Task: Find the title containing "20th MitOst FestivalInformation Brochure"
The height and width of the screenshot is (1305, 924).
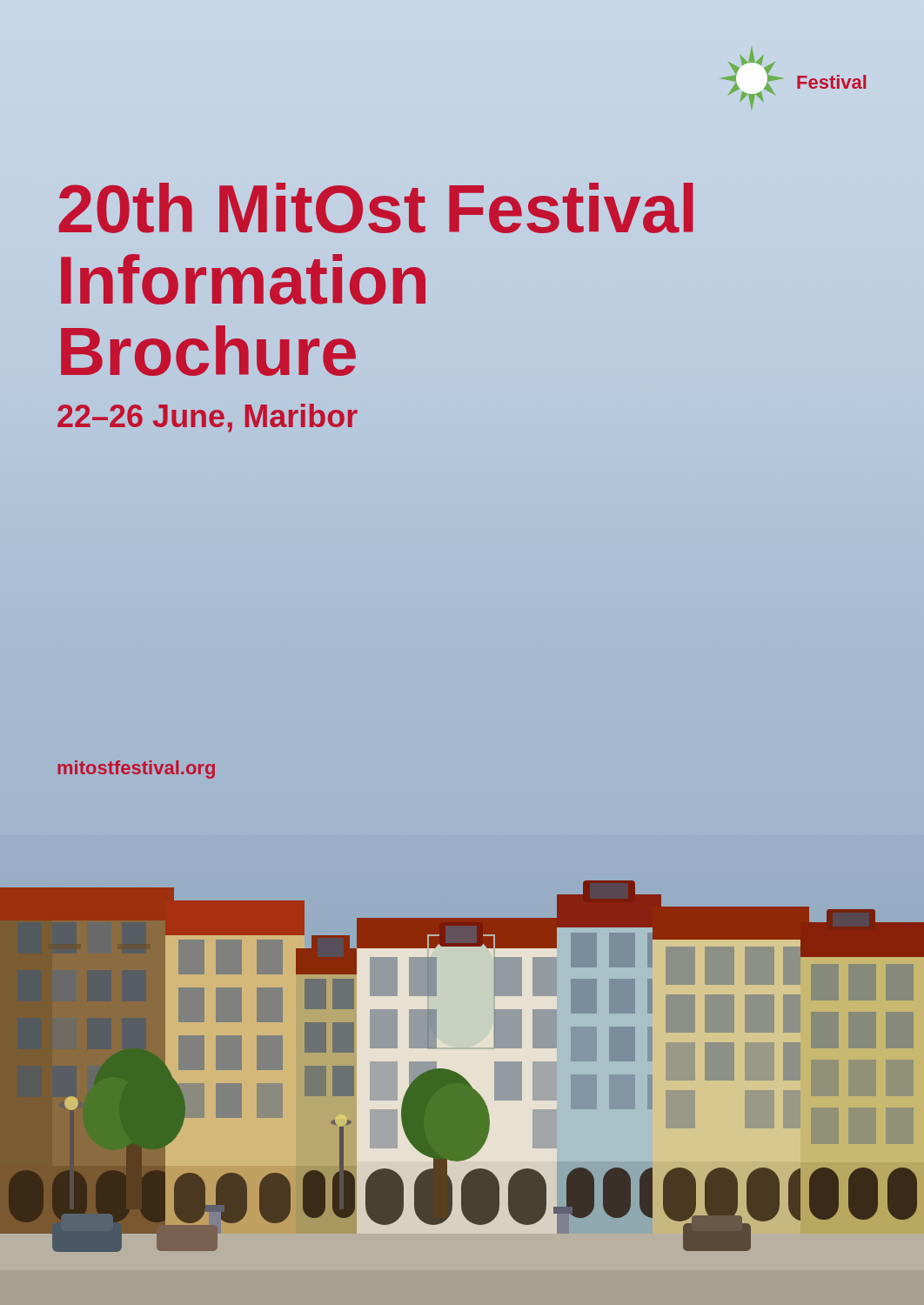Action: [383, 304]
